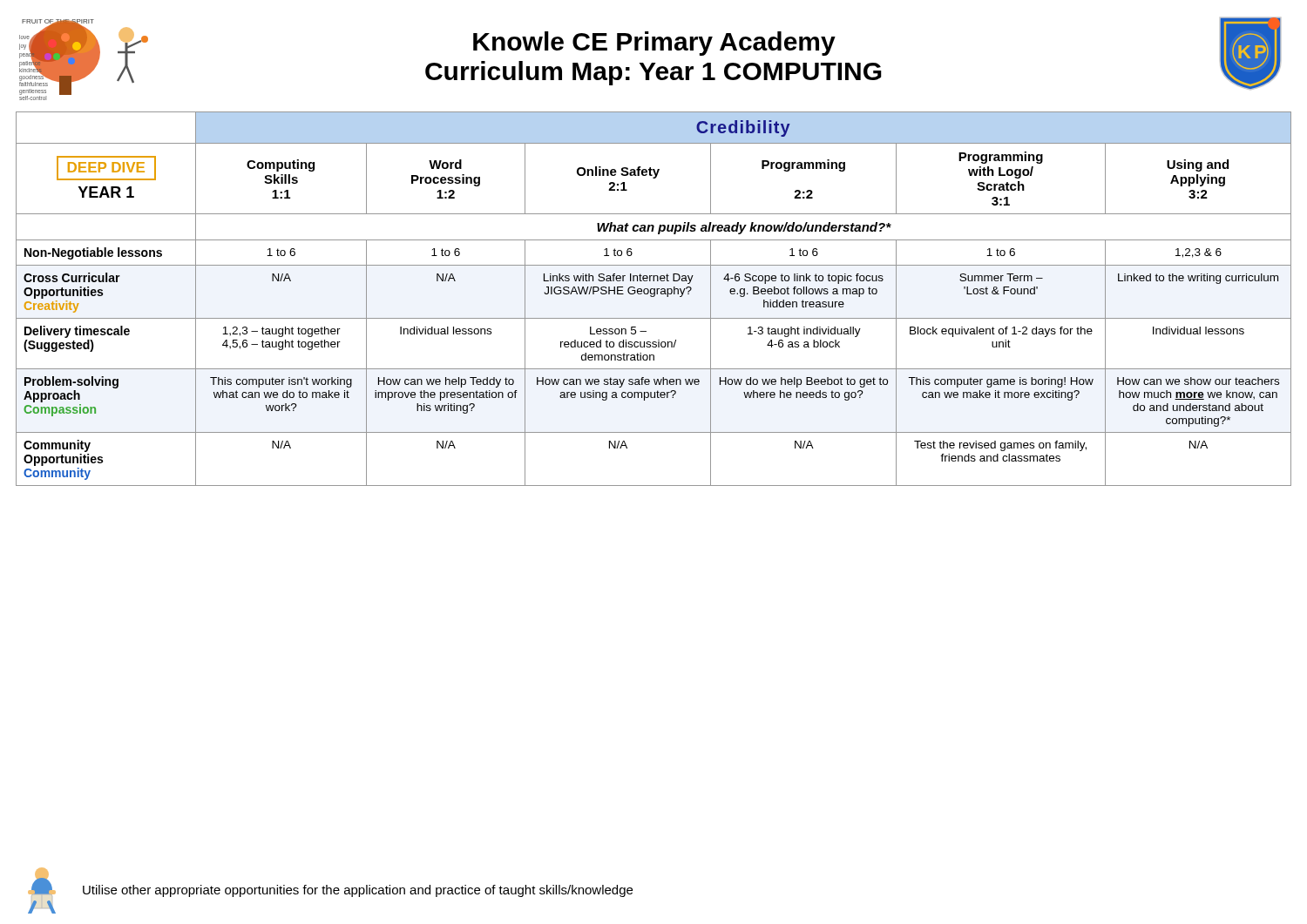
Task: Locate the title that opens with "Knowle CE Primary"
Action: (x=654, y=57)
